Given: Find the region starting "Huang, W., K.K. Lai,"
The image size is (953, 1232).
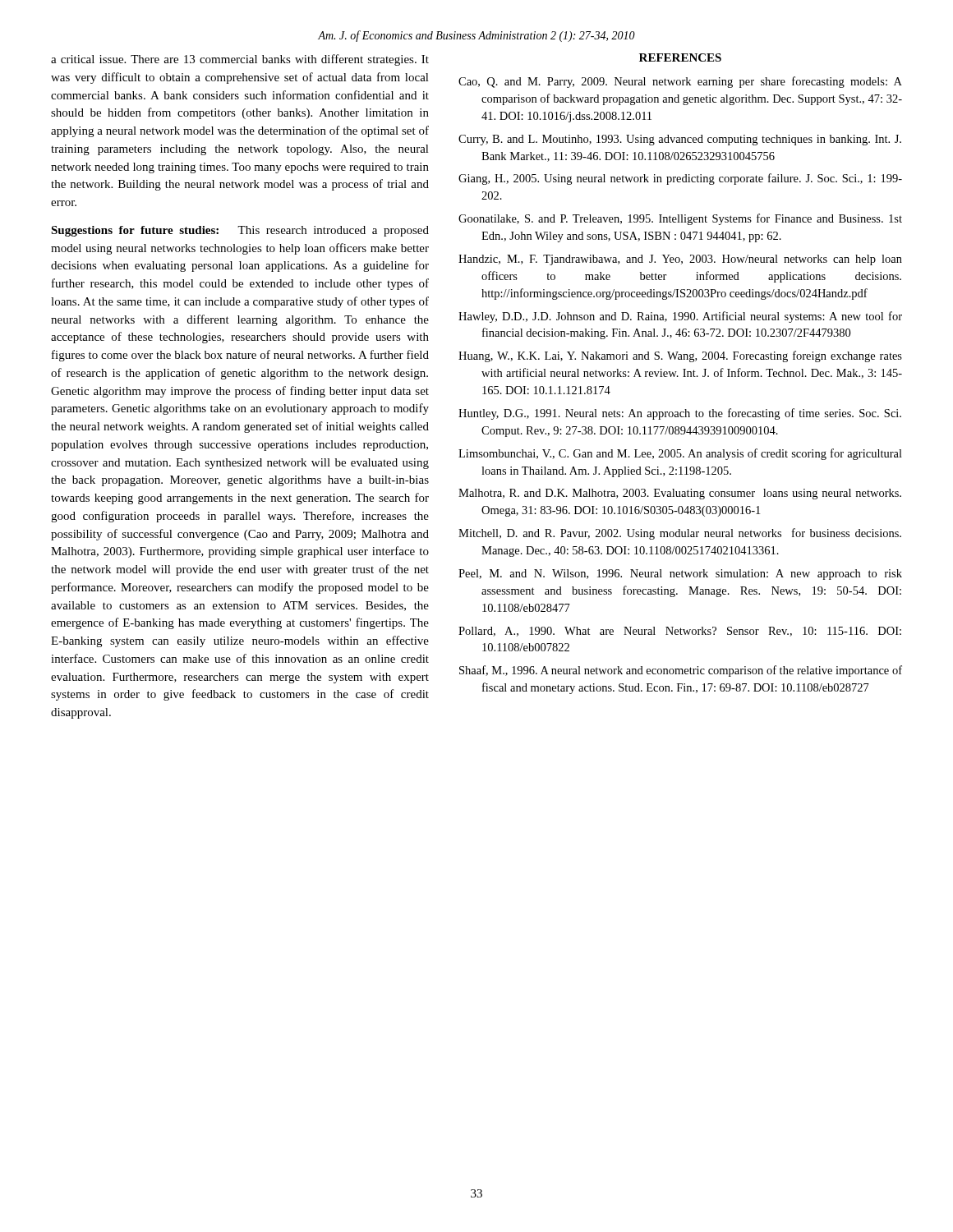Looking at the screenshot, I should [680, 373].
